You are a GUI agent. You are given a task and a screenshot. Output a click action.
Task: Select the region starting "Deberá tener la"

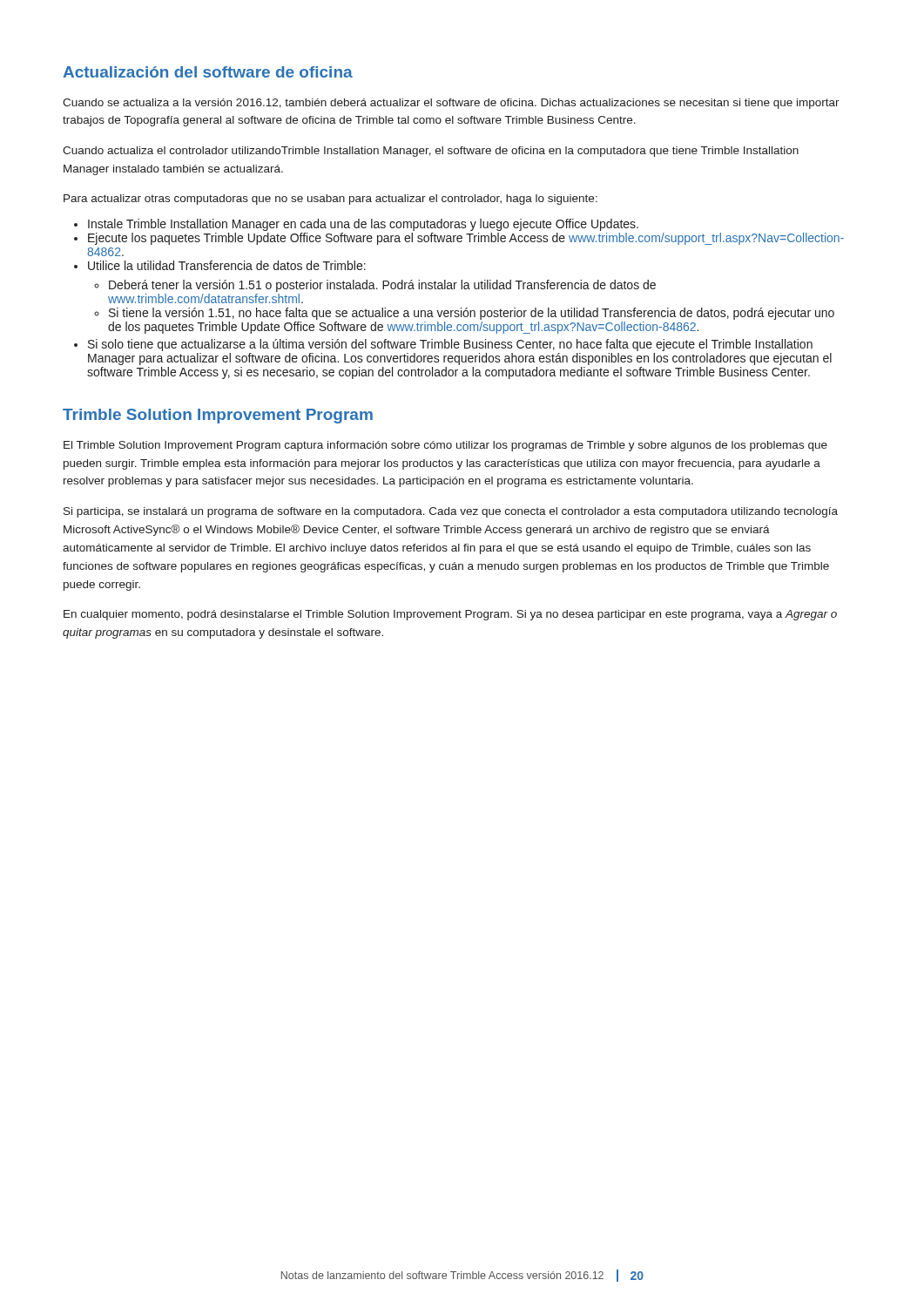(477, 292)
